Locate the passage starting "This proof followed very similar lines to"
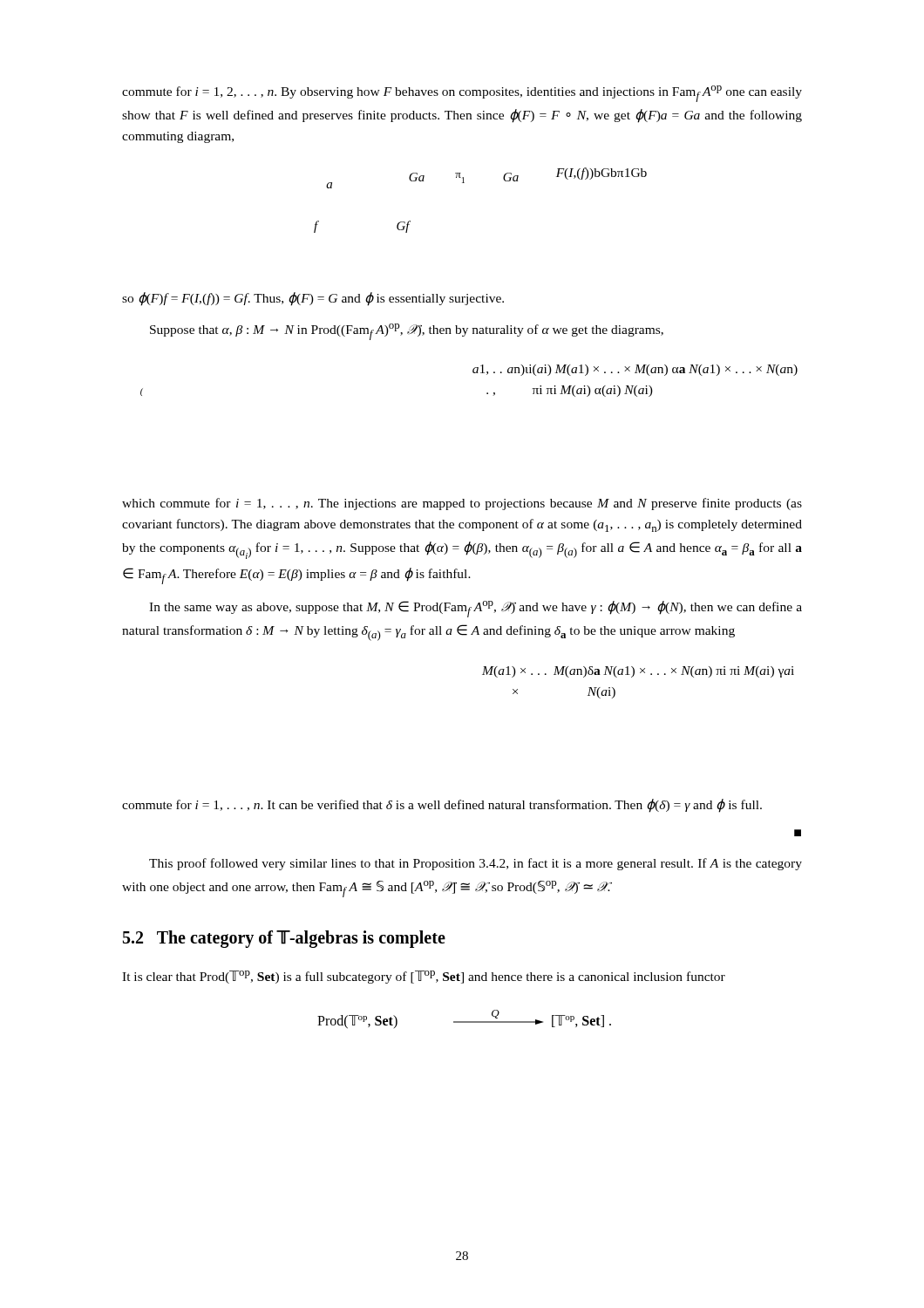 [x=462, y=876]
